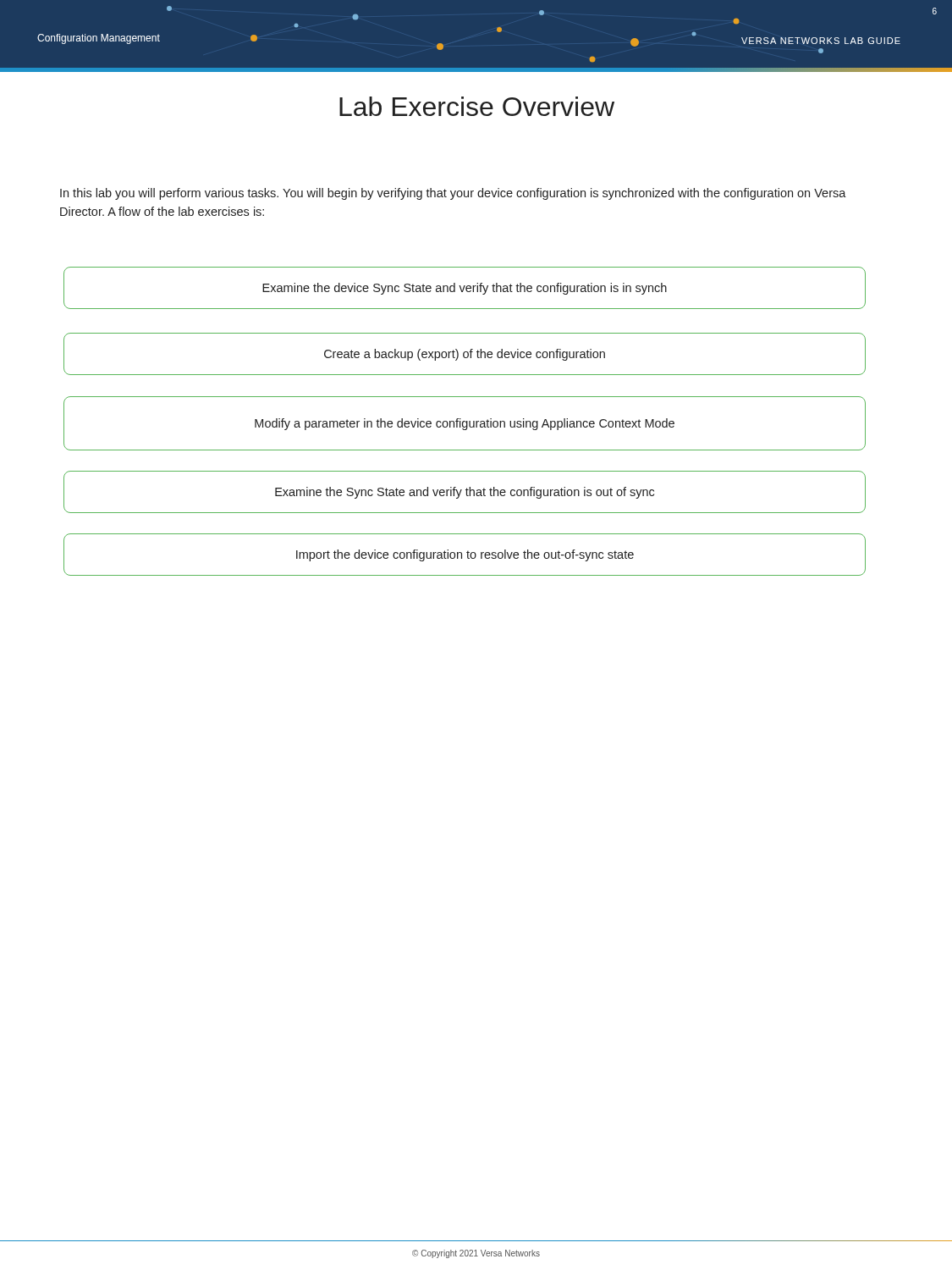Point to the text starting "In this lab you will"
This screenshot has height=1270, width=952.
(x=452, y=202)
